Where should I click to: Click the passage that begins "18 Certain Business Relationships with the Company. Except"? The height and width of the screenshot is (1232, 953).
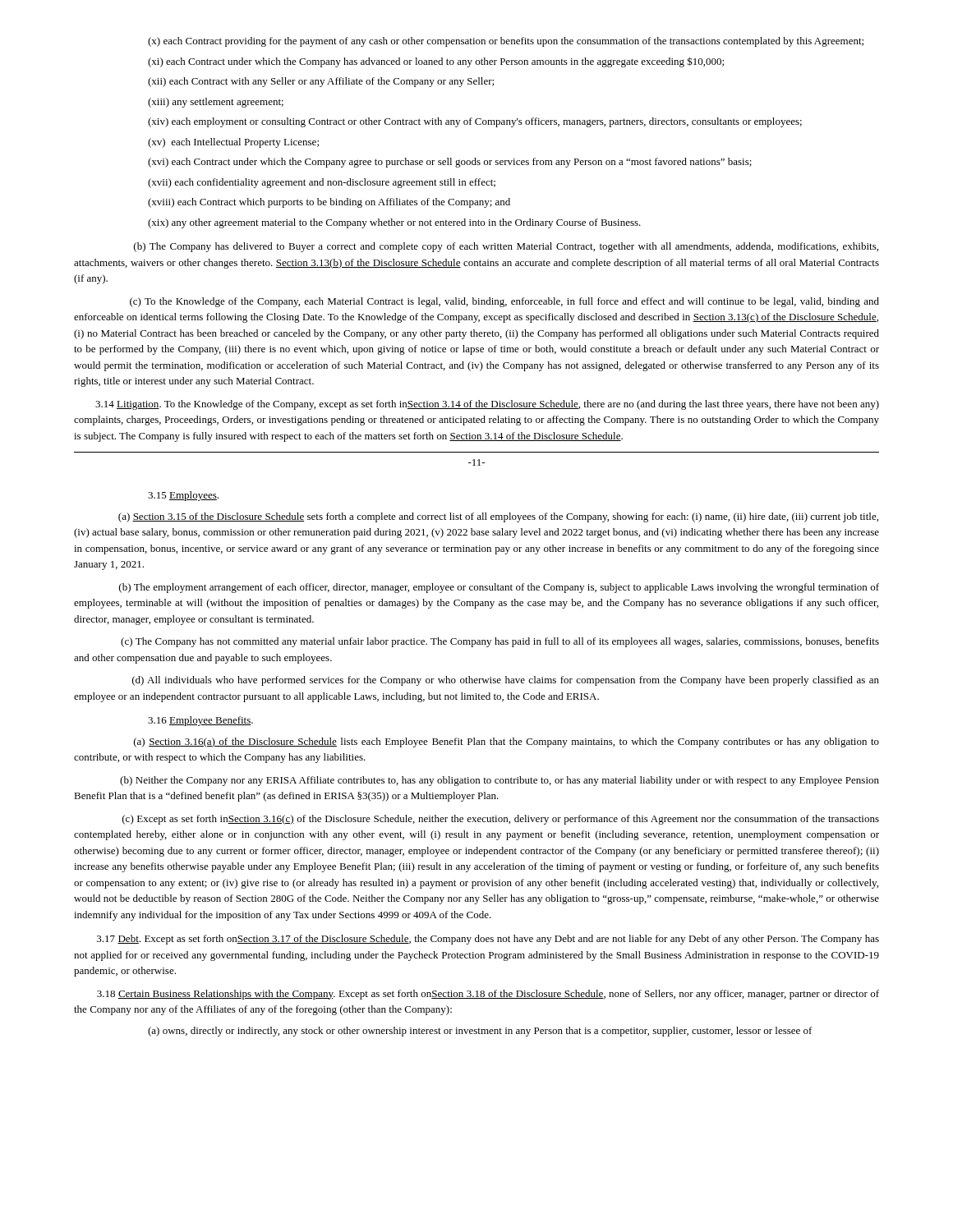pyautogui.click(x=476, y=1001)
